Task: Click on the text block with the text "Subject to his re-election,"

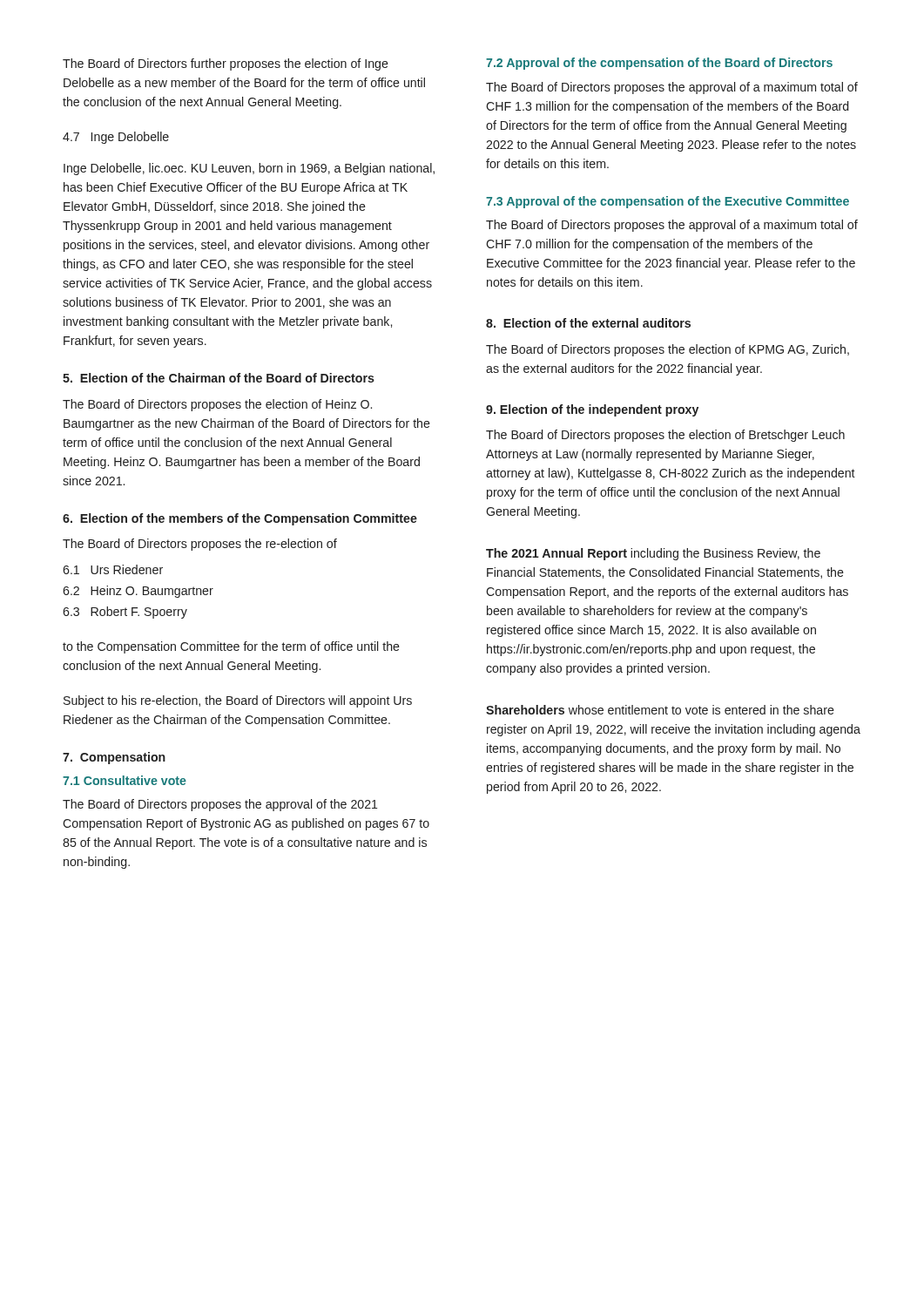Action: tap(238, 710)
